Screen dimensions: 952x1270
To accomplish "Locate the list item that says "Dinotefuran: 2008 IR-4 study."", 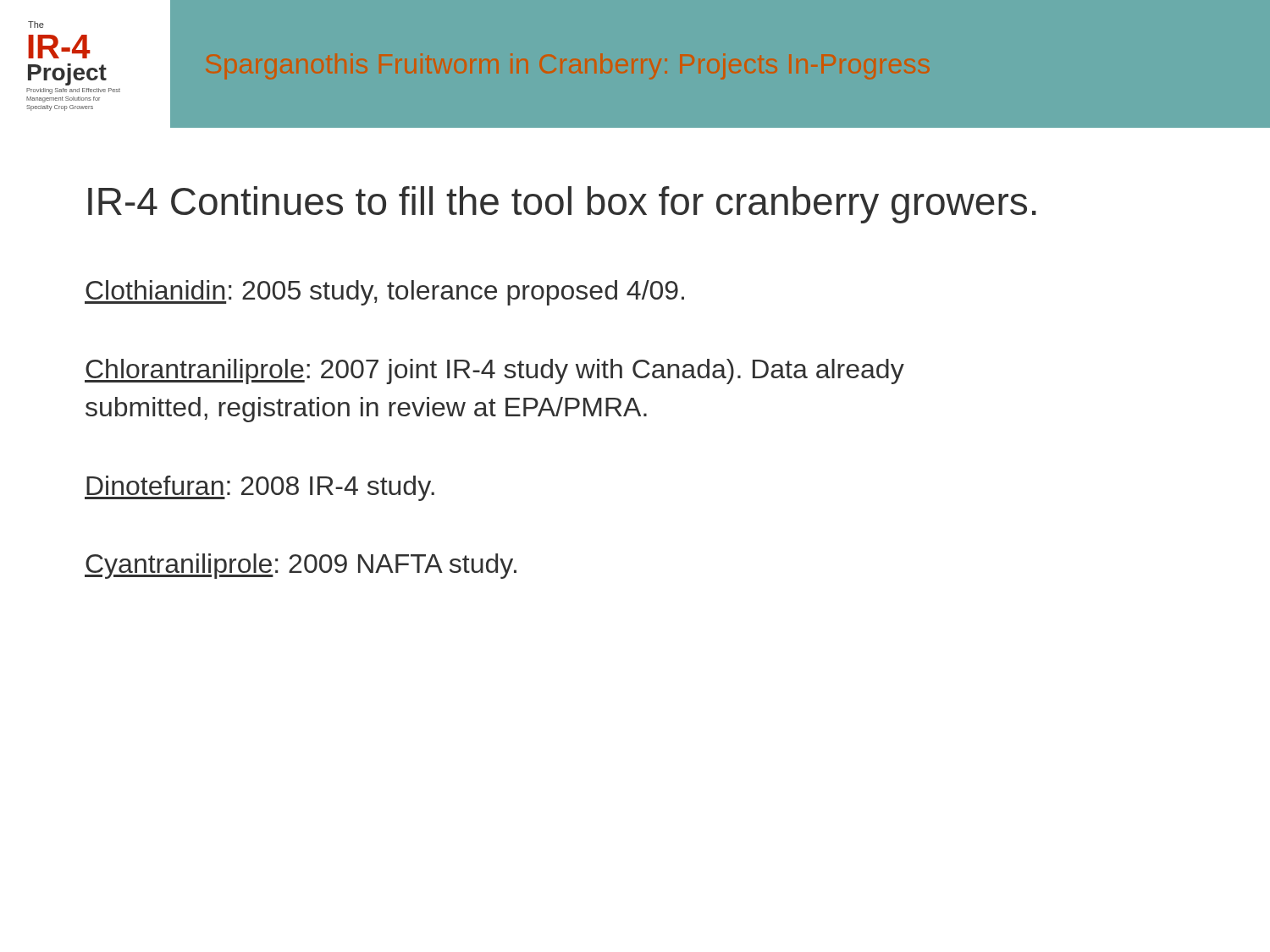I will 261,485.
